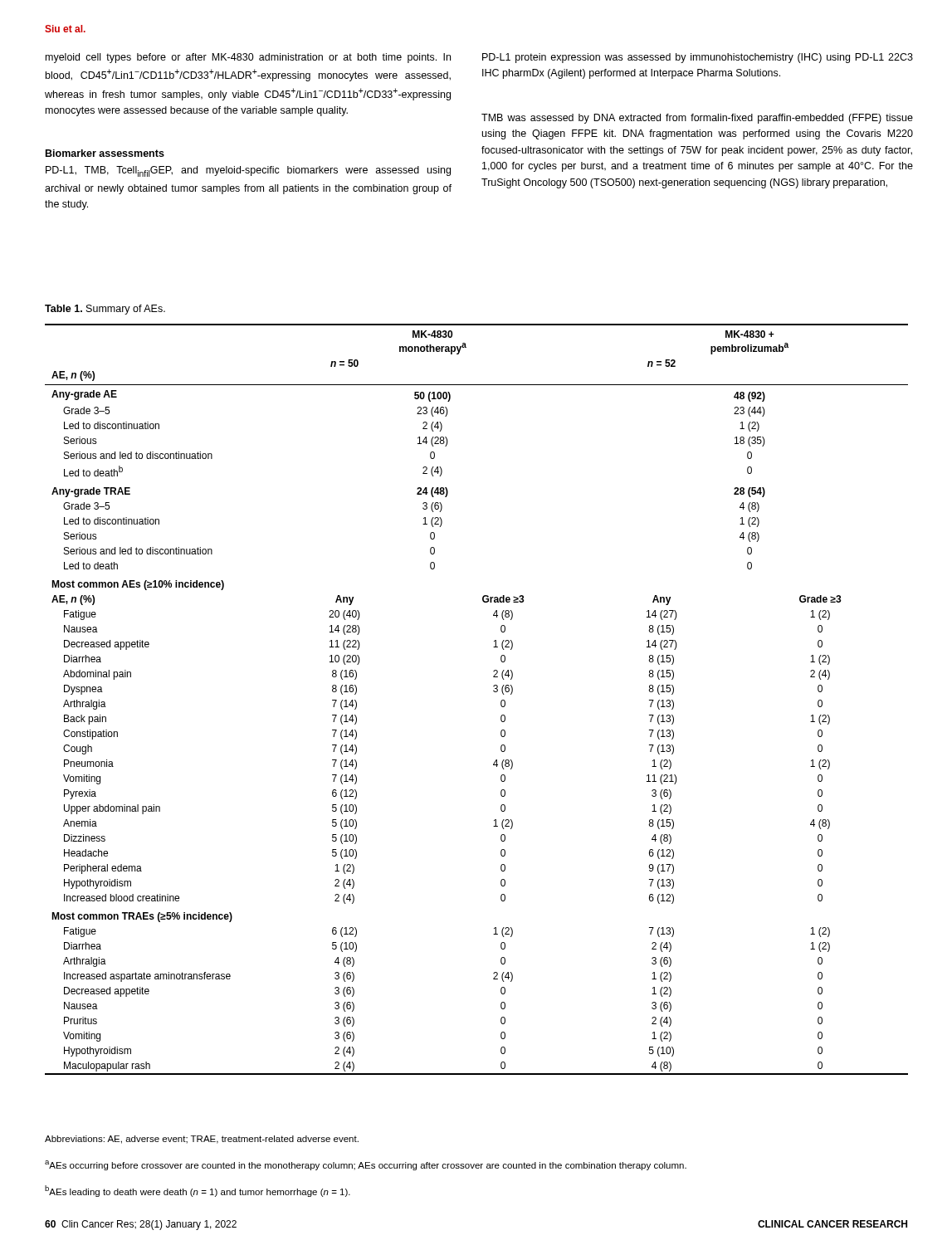The width and height of the screenshot is (952, 1245).
Task: Click on the passage starting "Biomarker assessments"
Action: point(105,154)
